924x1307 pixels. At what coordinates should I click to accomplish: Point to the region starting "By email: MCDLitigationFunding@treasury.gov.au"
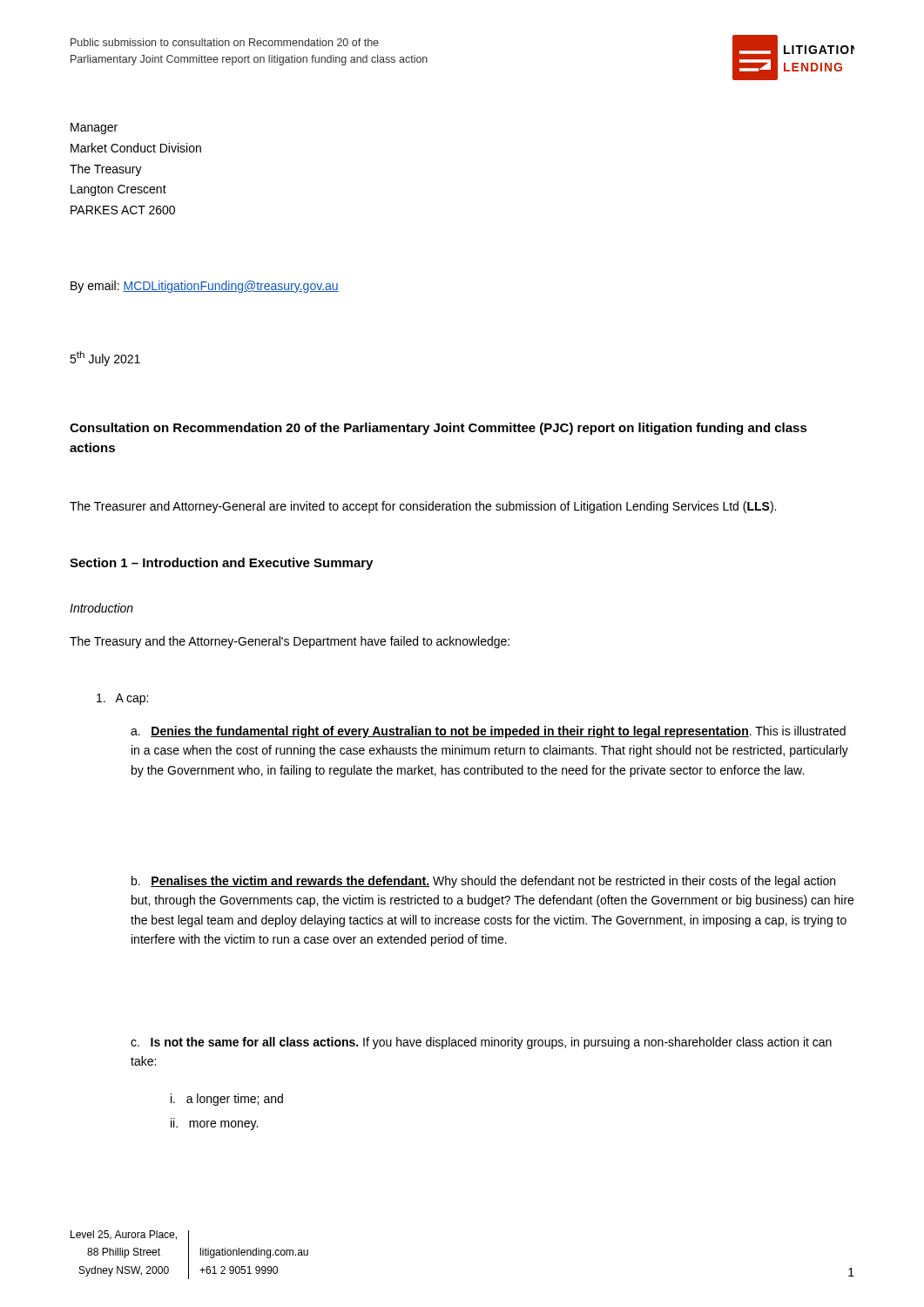[x=204, y=286]
